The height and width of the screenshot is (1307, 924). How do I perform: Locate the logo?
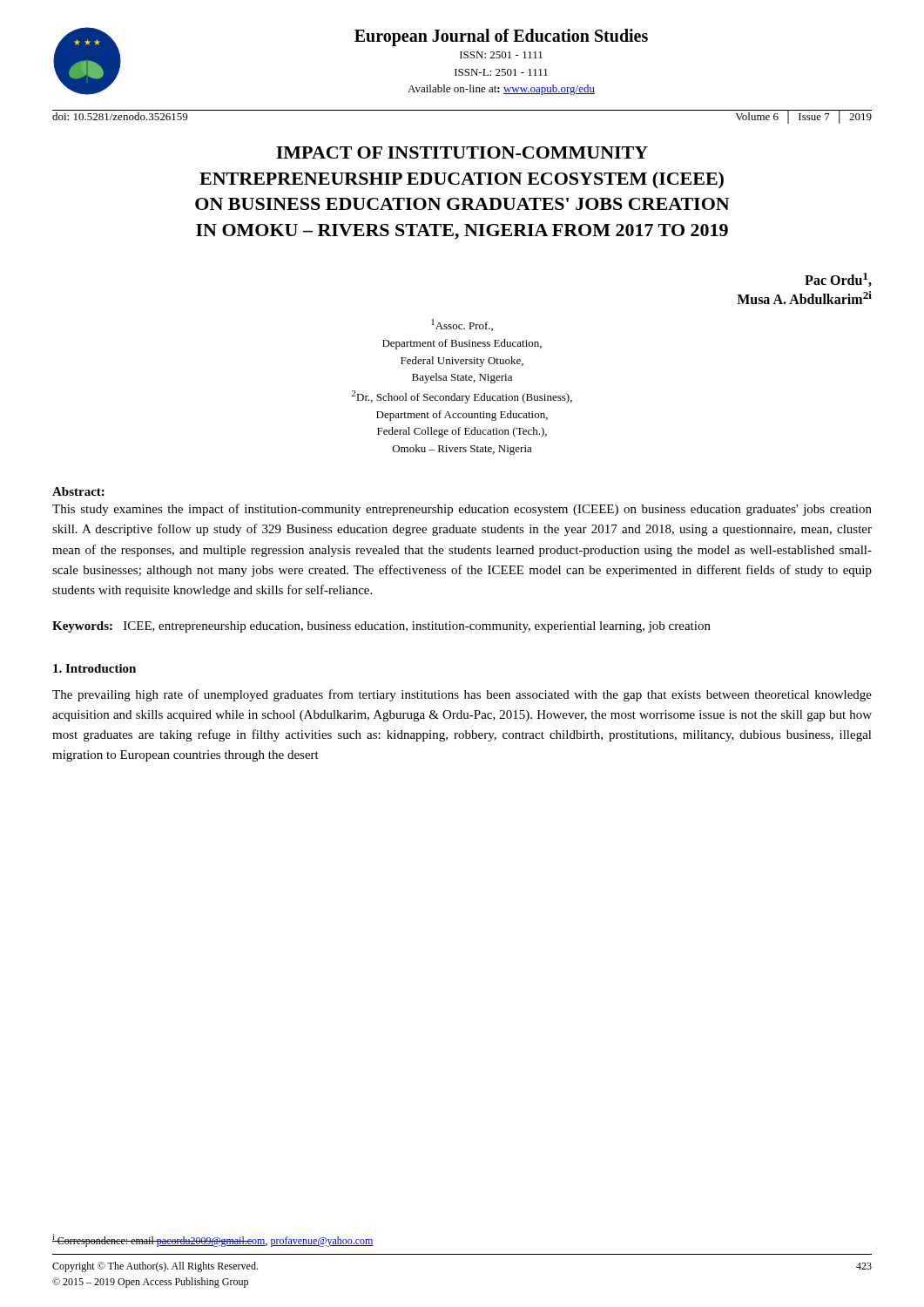[91, 63]
